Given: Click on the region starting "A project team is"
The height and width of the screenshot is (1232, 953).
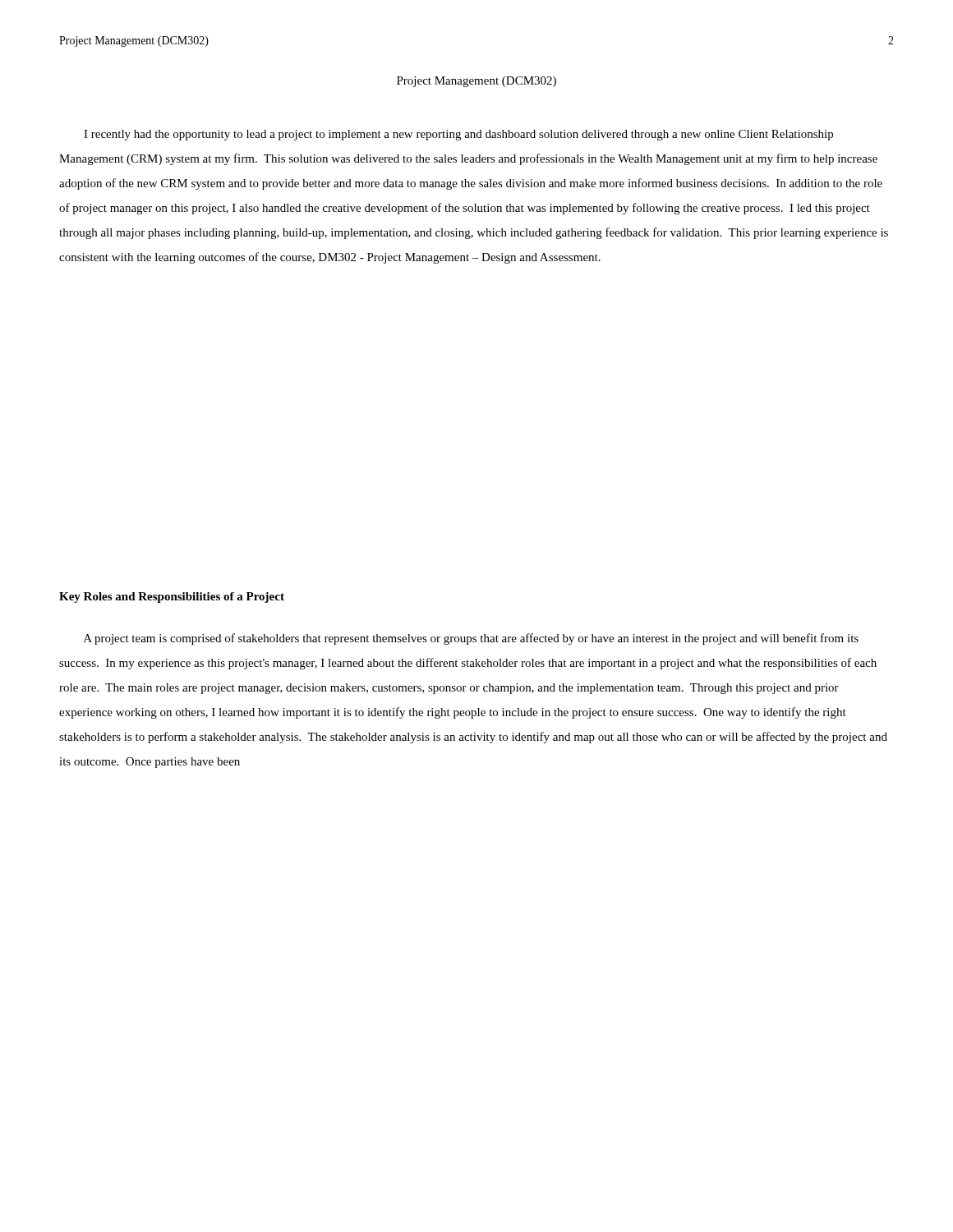Looking at the screenshot, I should pyautogui.click(x=476, y=700).
